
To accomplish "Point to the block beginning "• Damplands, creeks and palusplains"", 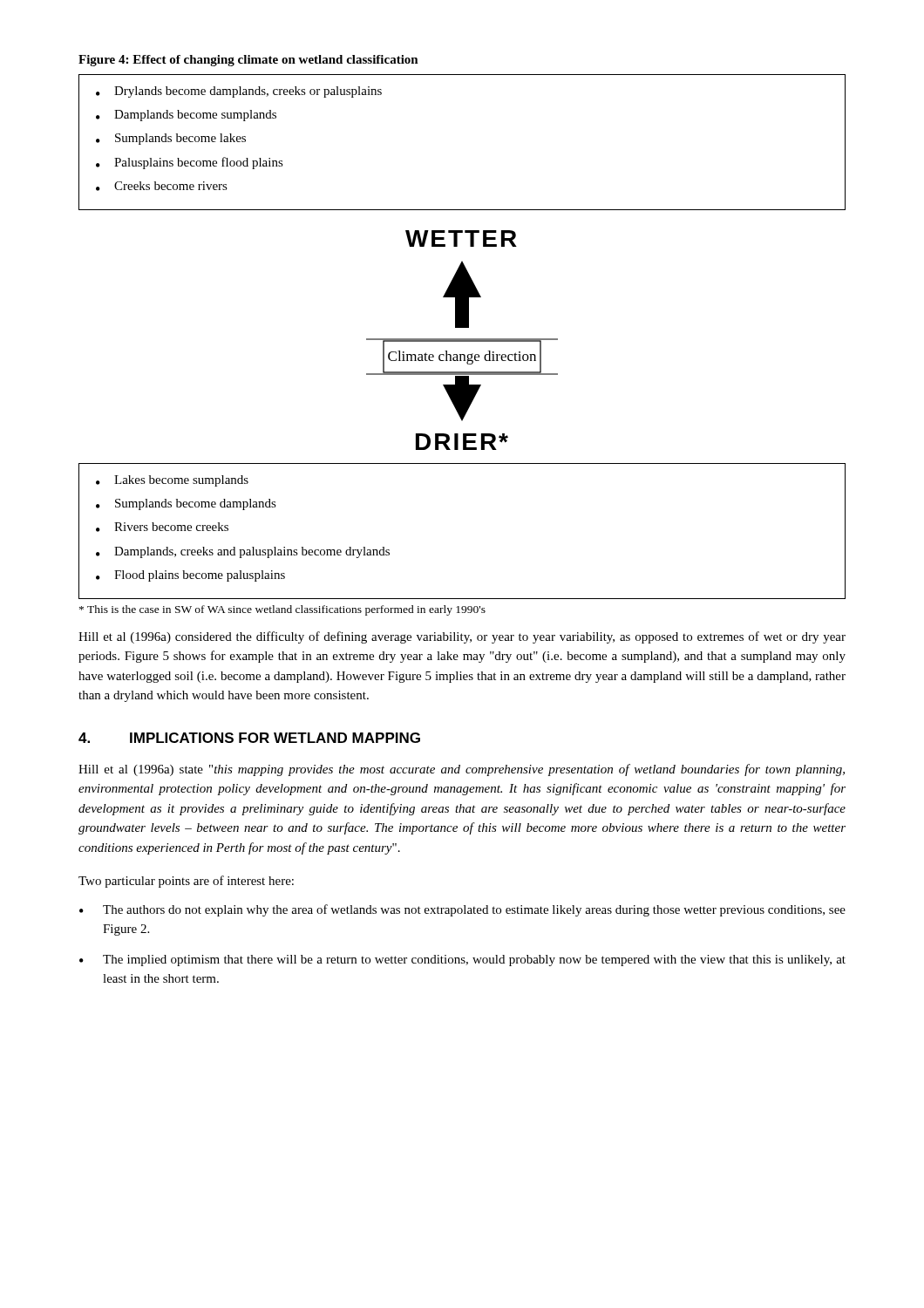I will [243, 555].
